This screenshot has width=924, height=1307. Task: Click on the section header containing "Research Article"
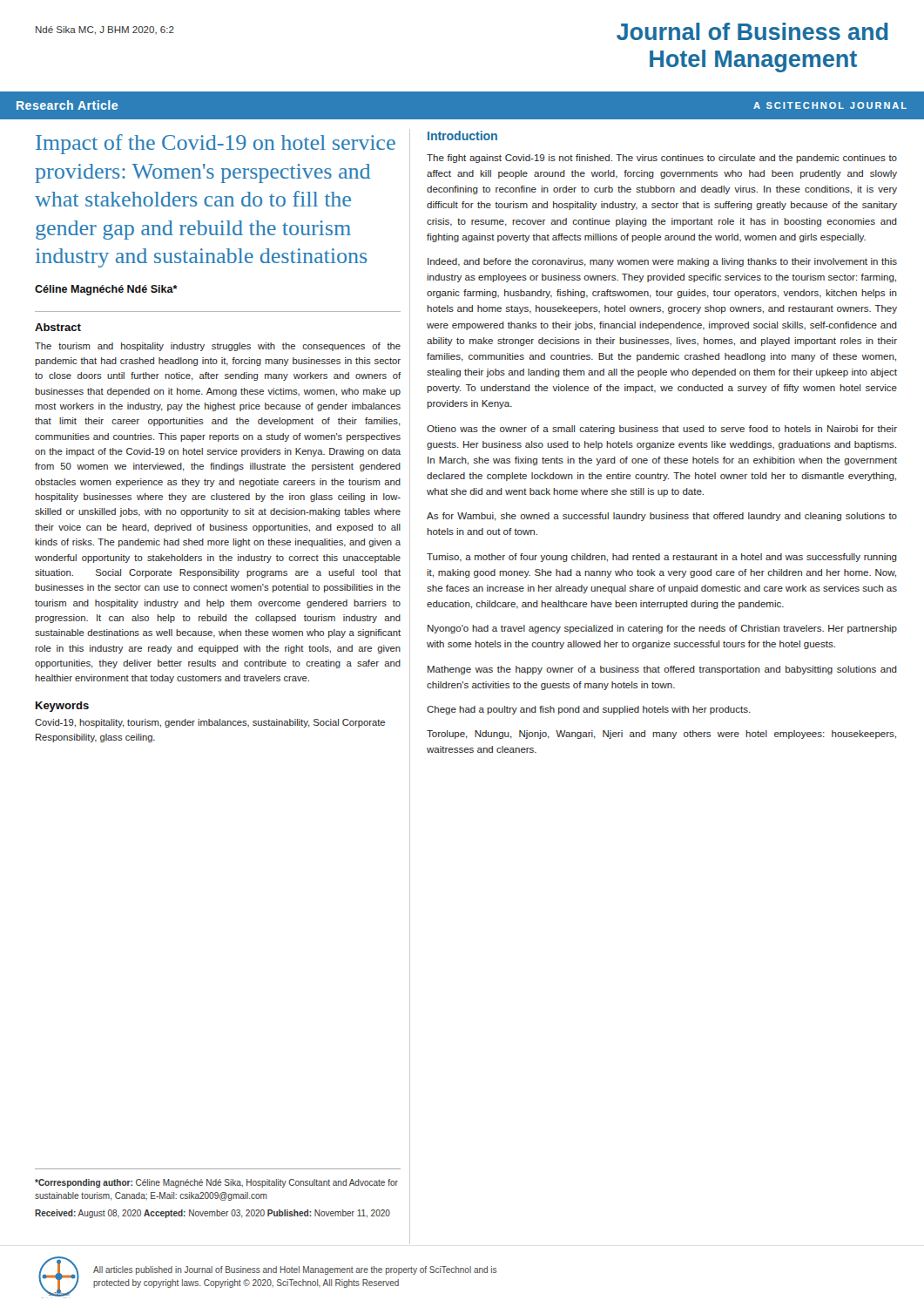pos(67,105)
